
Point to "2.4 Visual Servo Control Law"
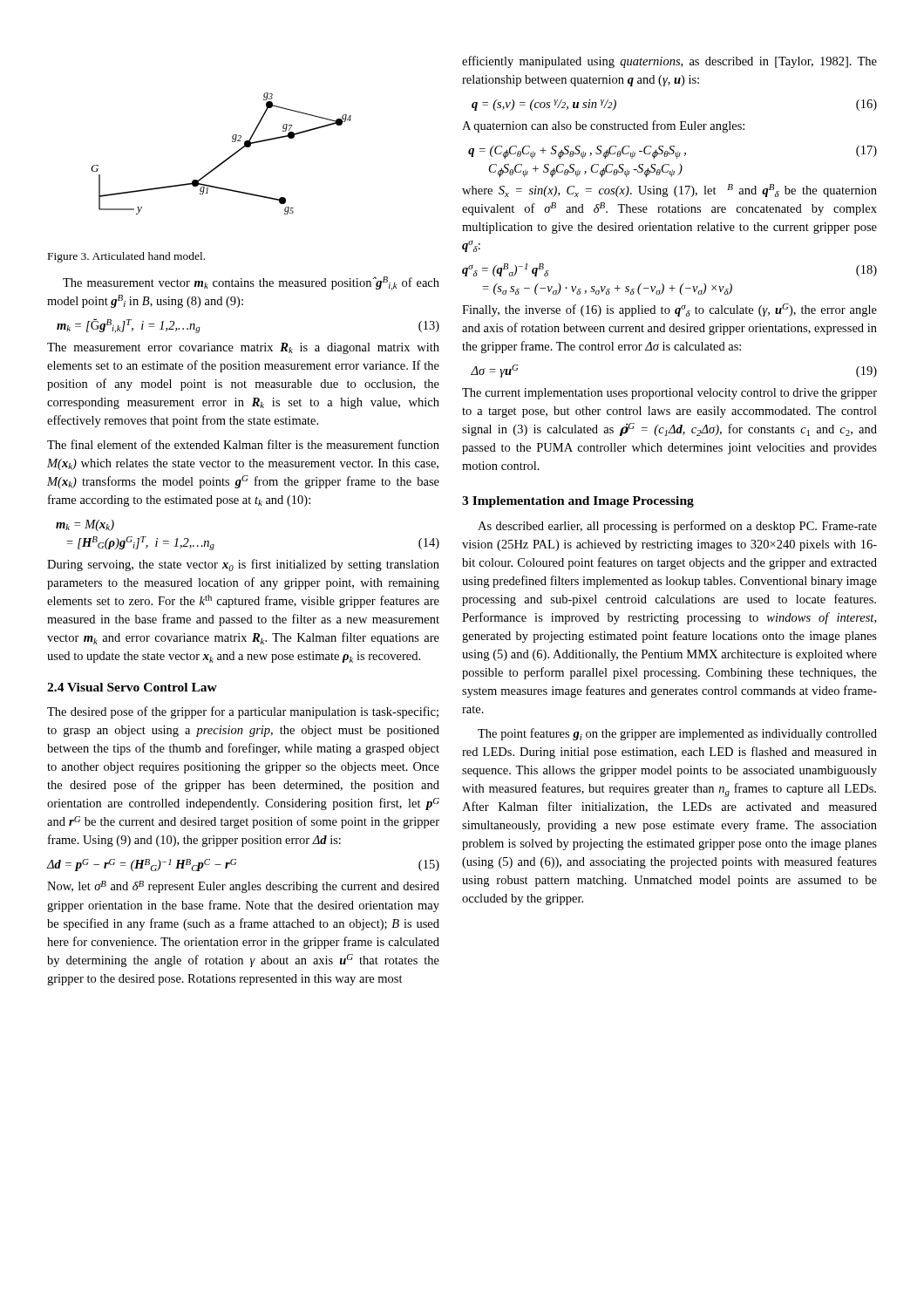[132, 687]
